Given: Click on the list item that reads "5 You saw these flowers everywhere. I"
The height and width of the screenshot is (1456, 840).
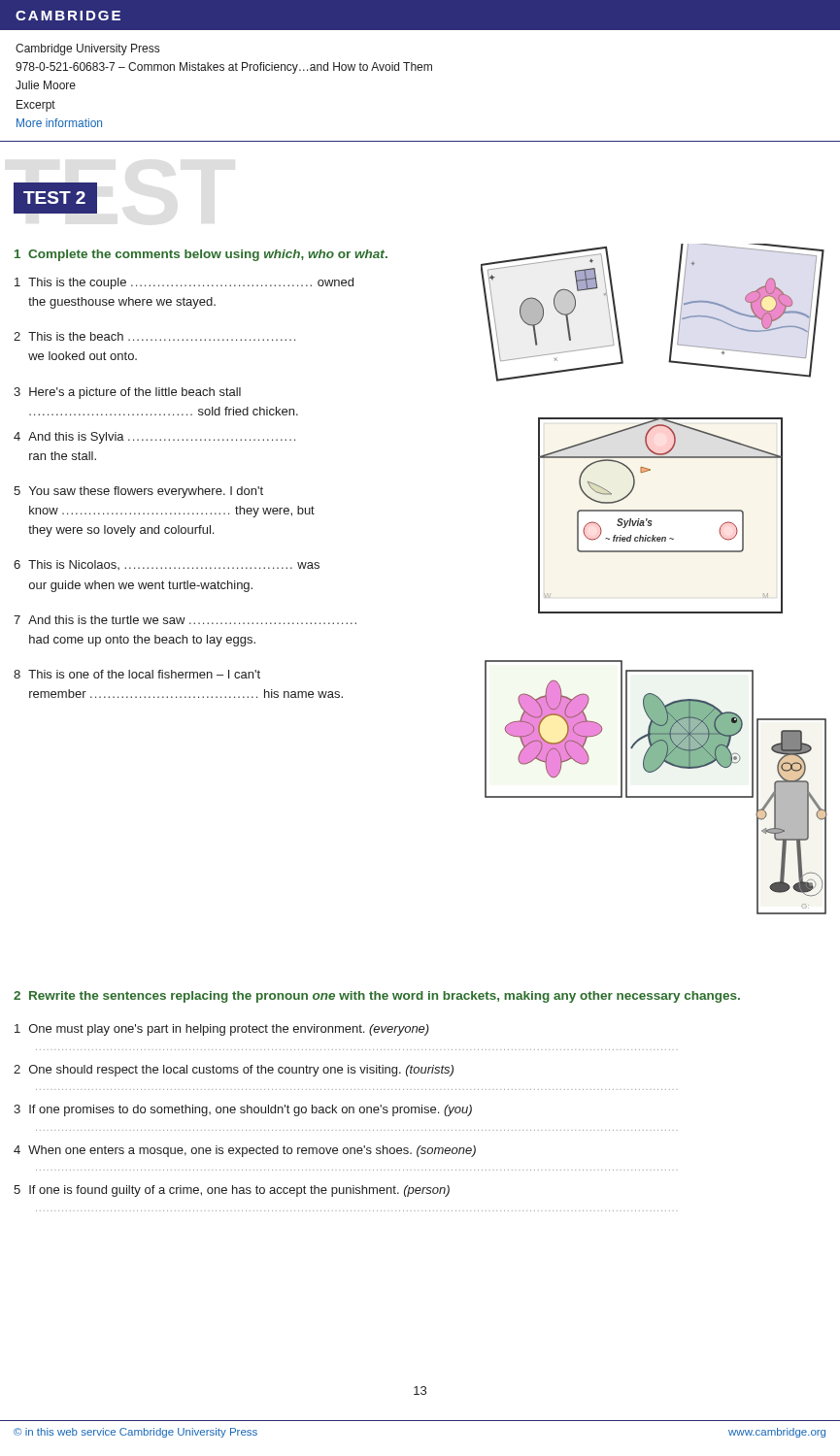Looking at the screenshot, I should (x=164, y=511).
